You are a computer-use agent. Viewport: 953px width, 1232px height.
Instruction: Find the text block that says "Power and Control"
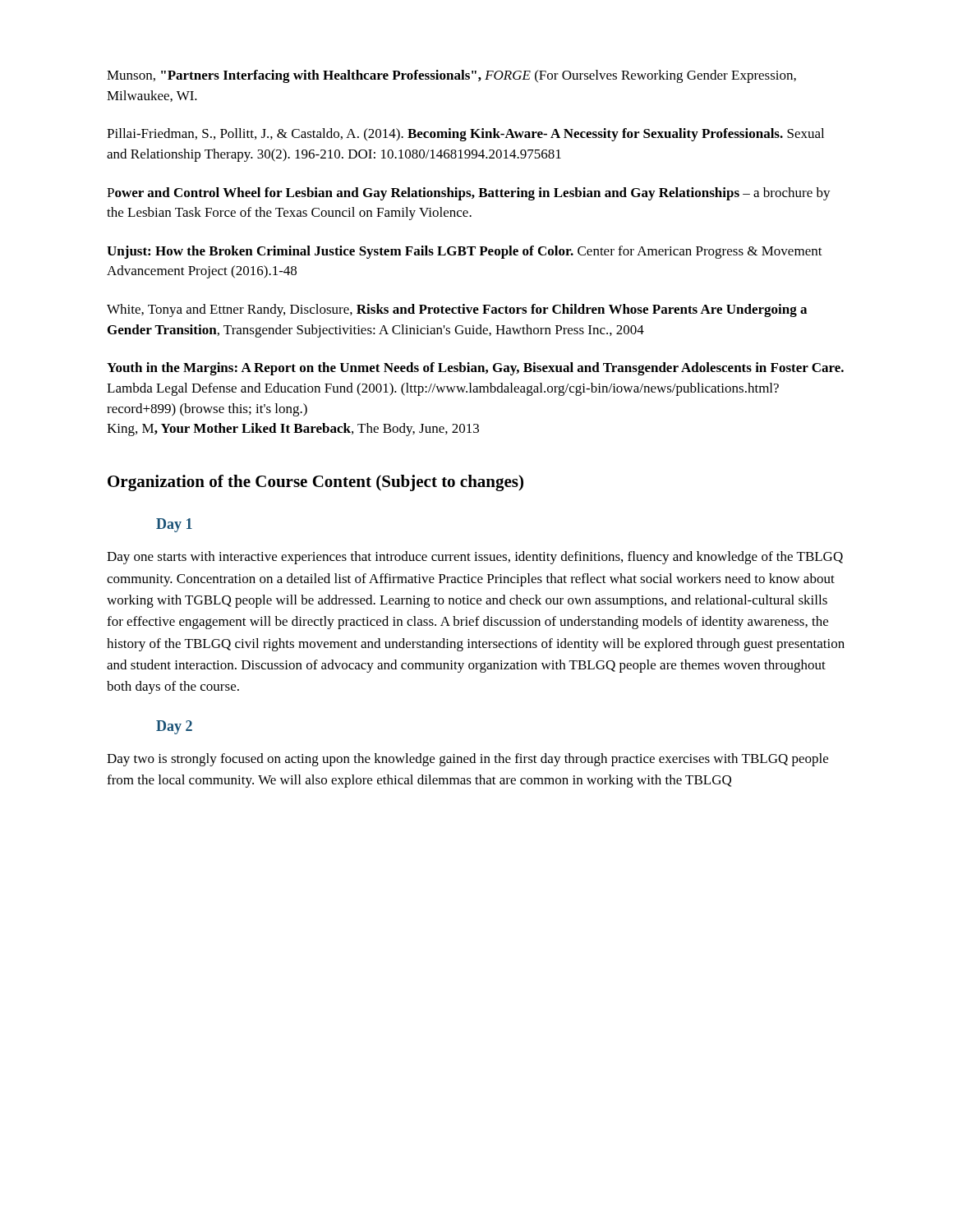[468, 202]
